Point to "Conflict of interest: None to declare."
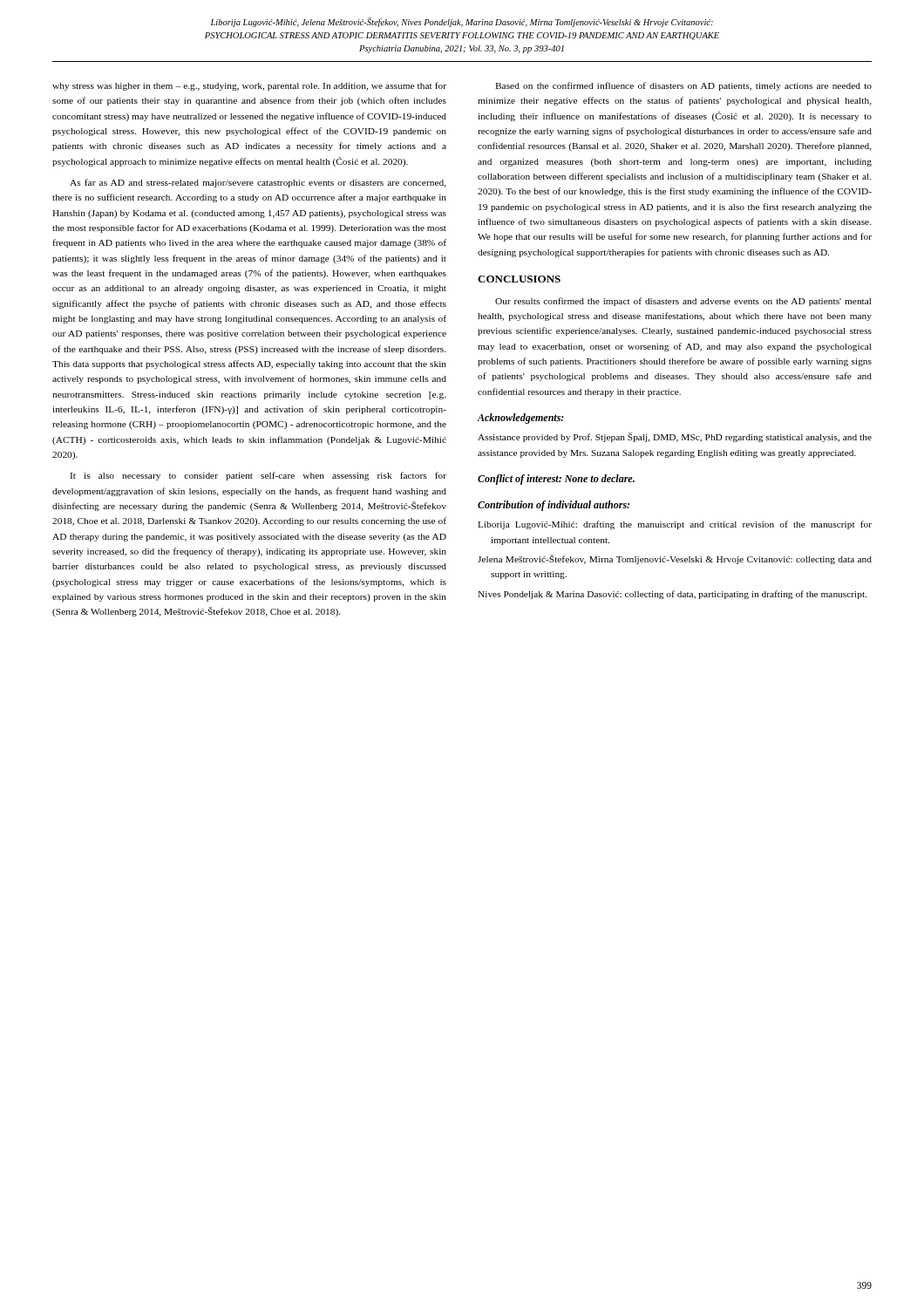The width and height of the screenshot is (924, 1308). 556,479
